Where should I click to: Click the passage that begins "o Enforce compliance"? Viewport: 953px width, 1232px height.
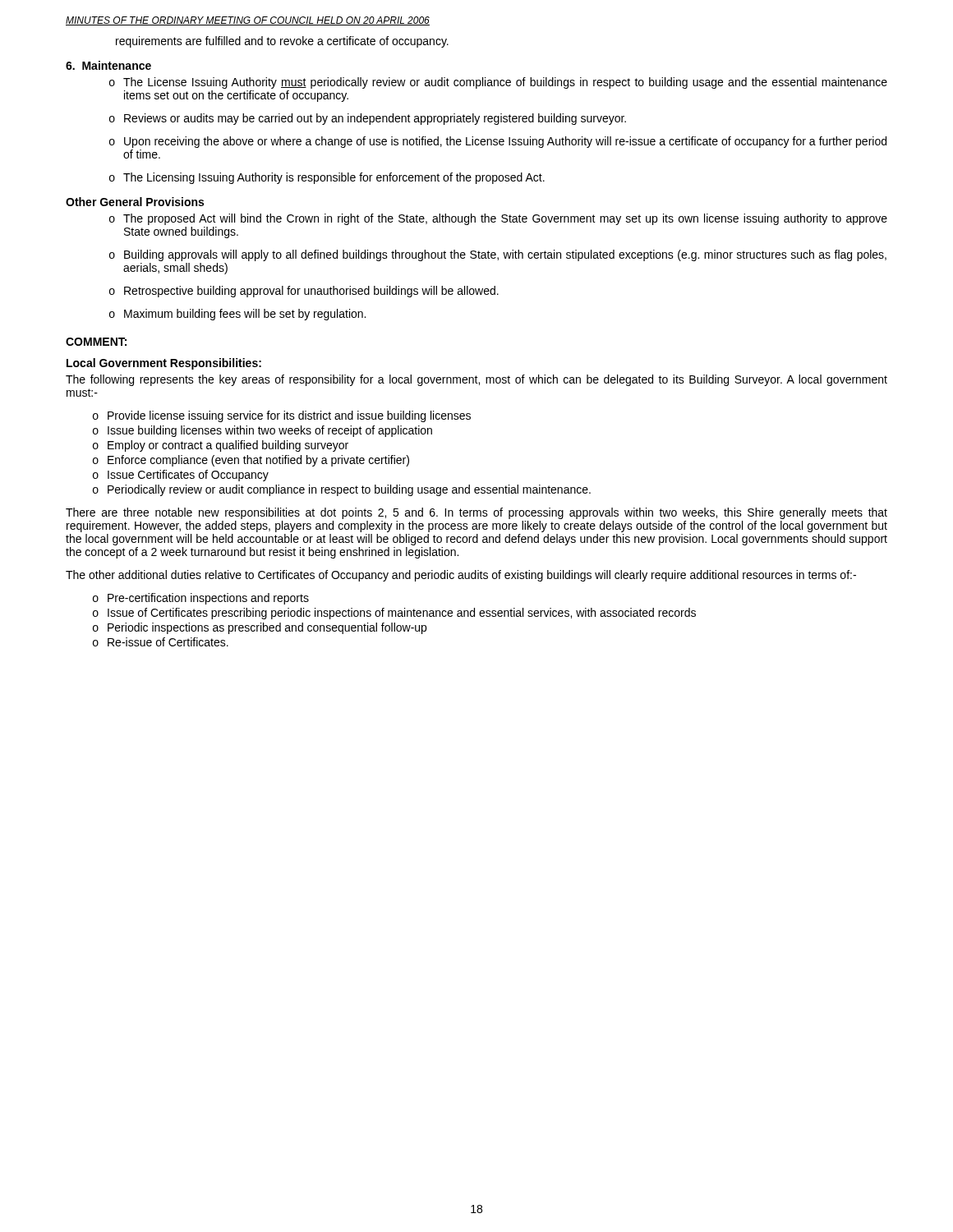[251, 461]
